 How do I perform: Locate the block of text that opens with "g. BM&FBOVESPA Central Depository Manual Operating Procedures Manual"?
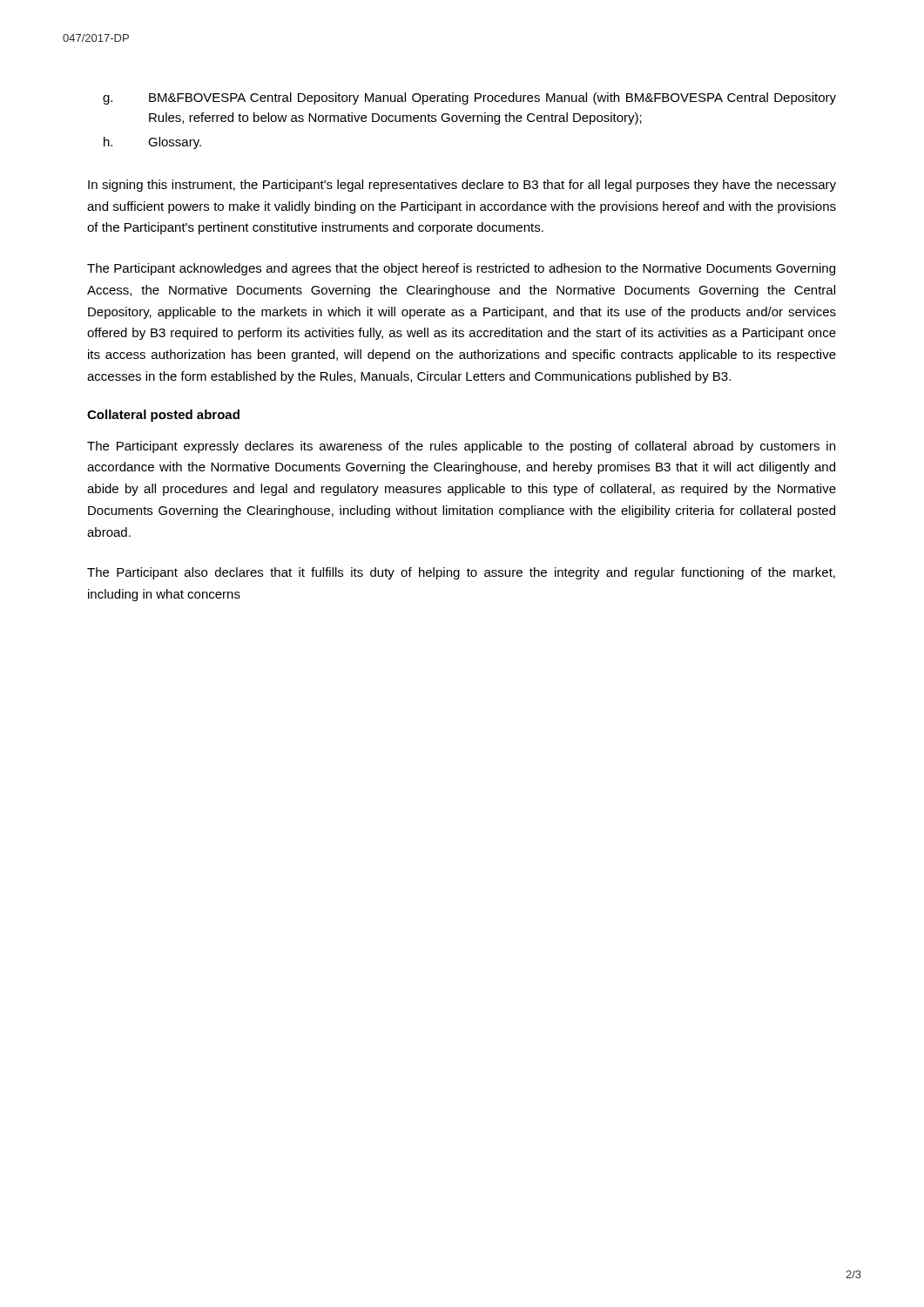point(462,107)
